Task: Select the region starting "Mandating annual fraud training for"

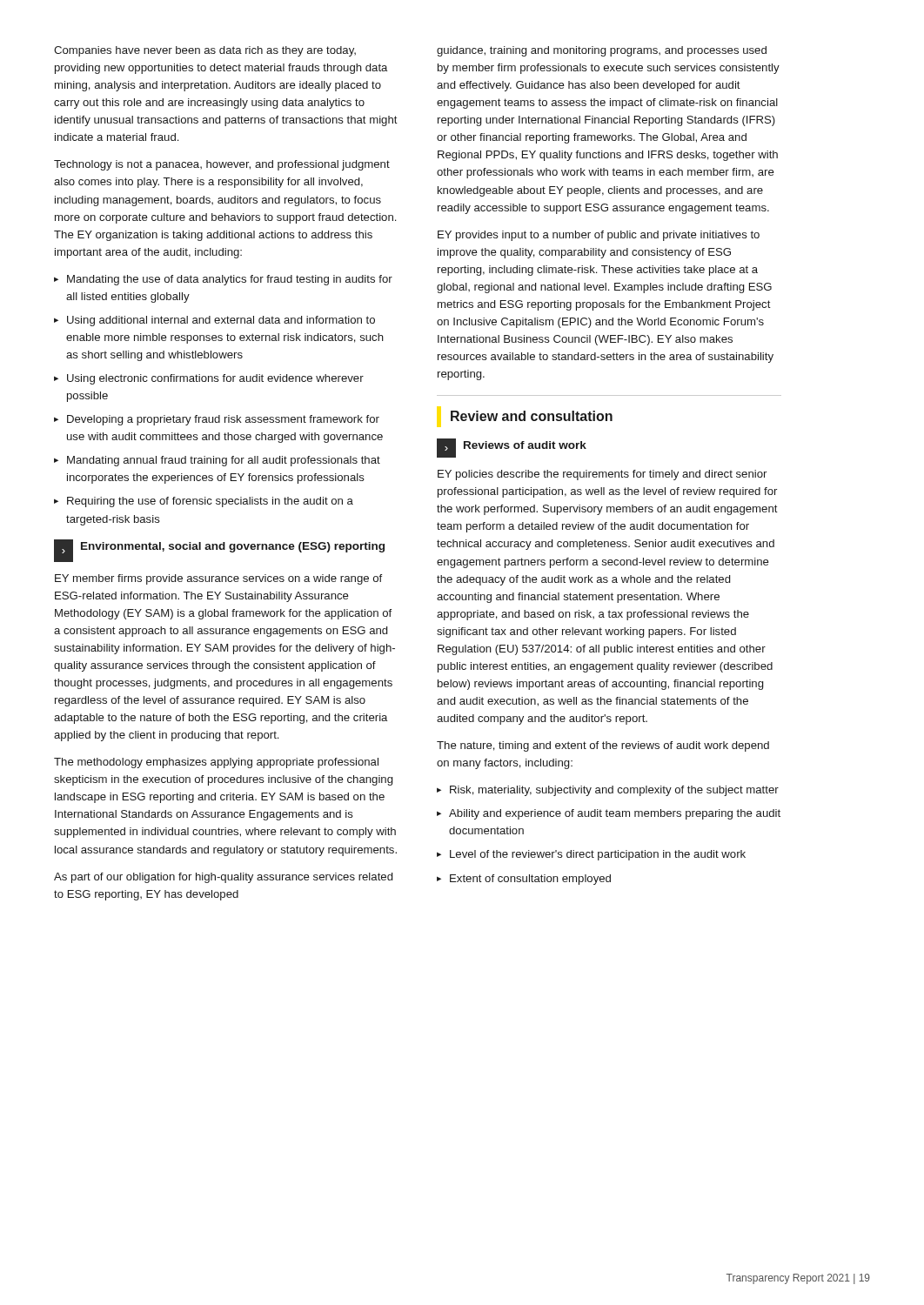Action: (223, 469)
